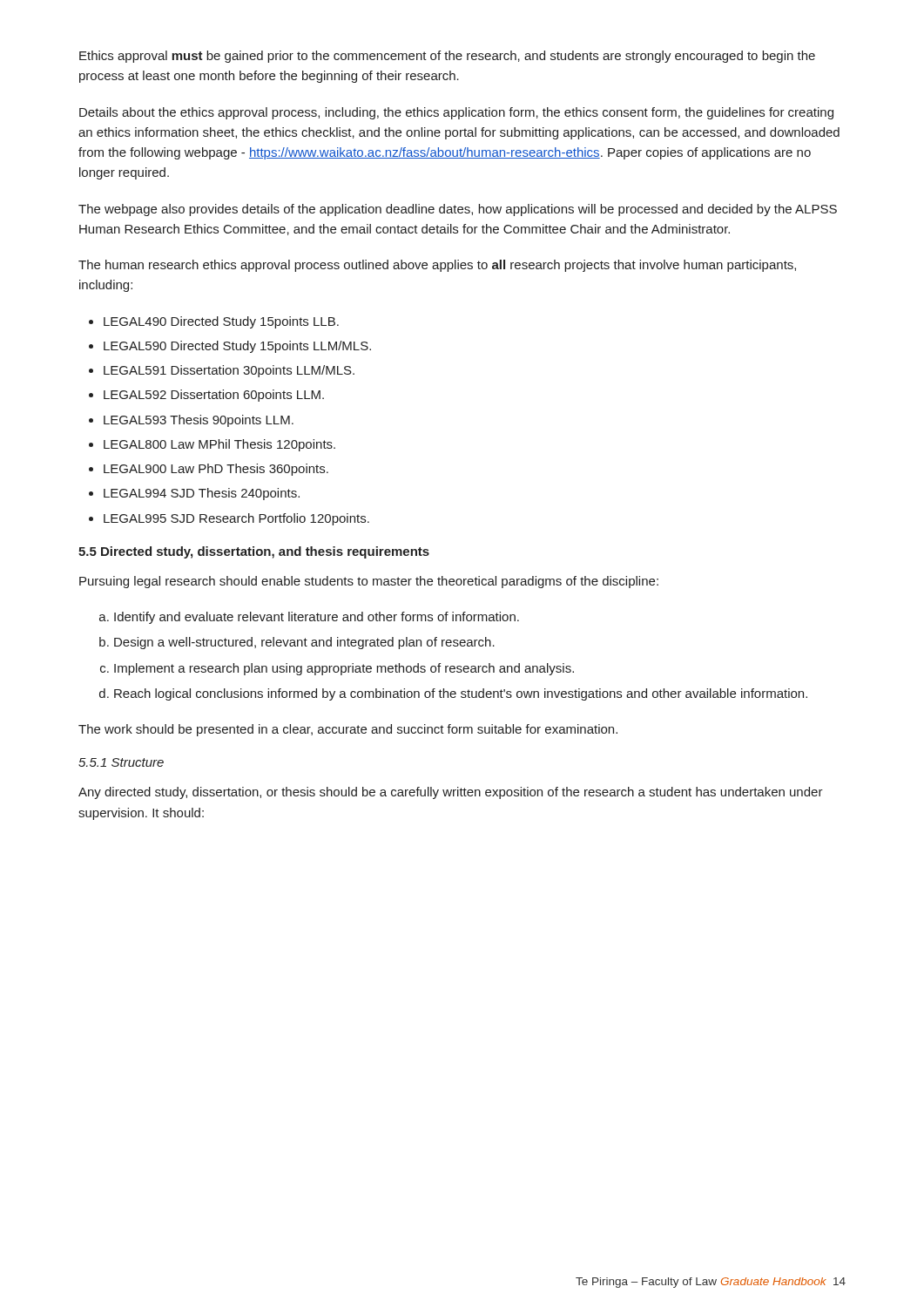
Task: Click on the list item containing "Identify and evaluate relevant literature"
Action: click(317, 616)
